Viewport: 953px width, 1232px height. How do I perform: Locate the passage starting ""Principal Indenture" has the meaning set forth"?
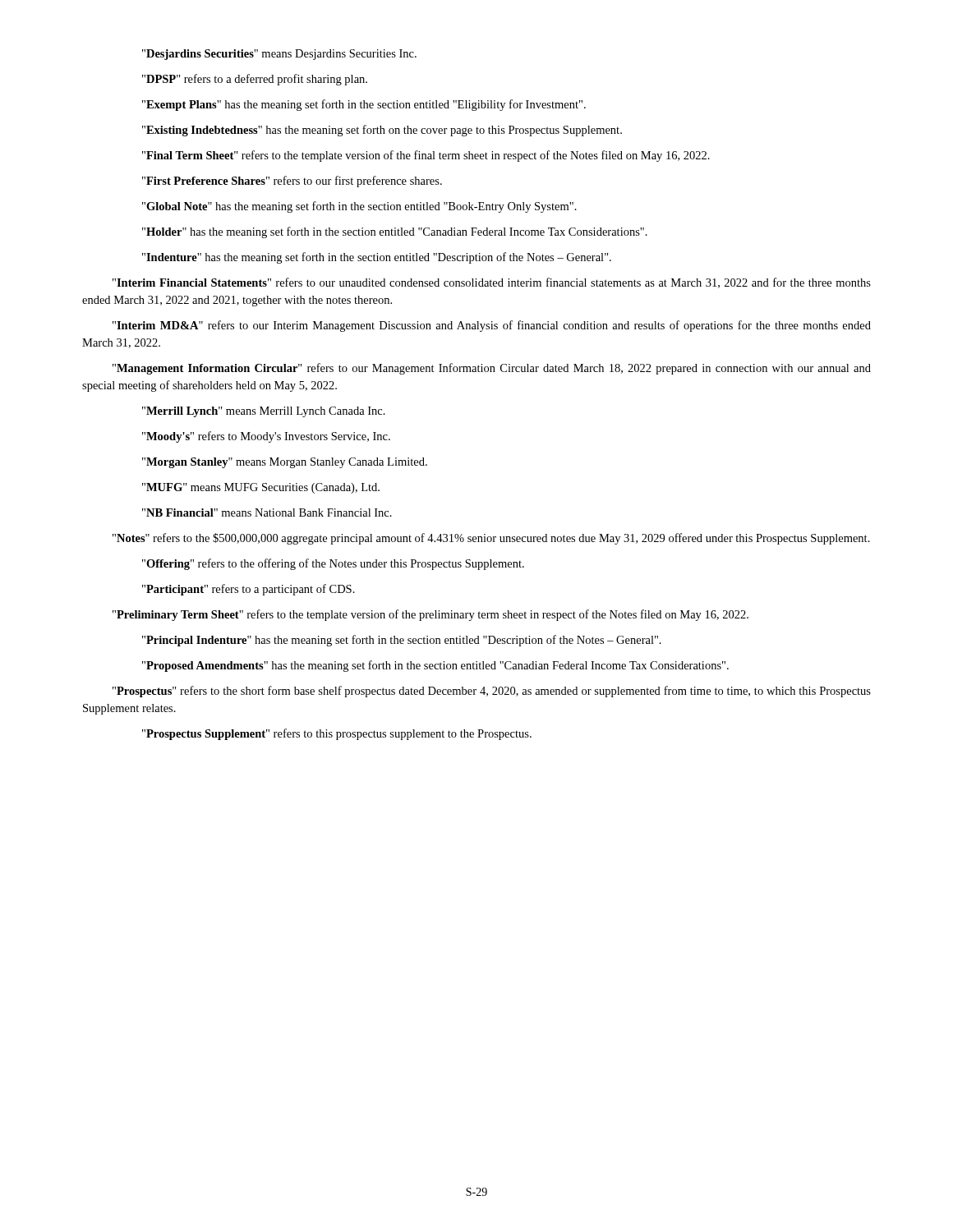click(402, 640)
